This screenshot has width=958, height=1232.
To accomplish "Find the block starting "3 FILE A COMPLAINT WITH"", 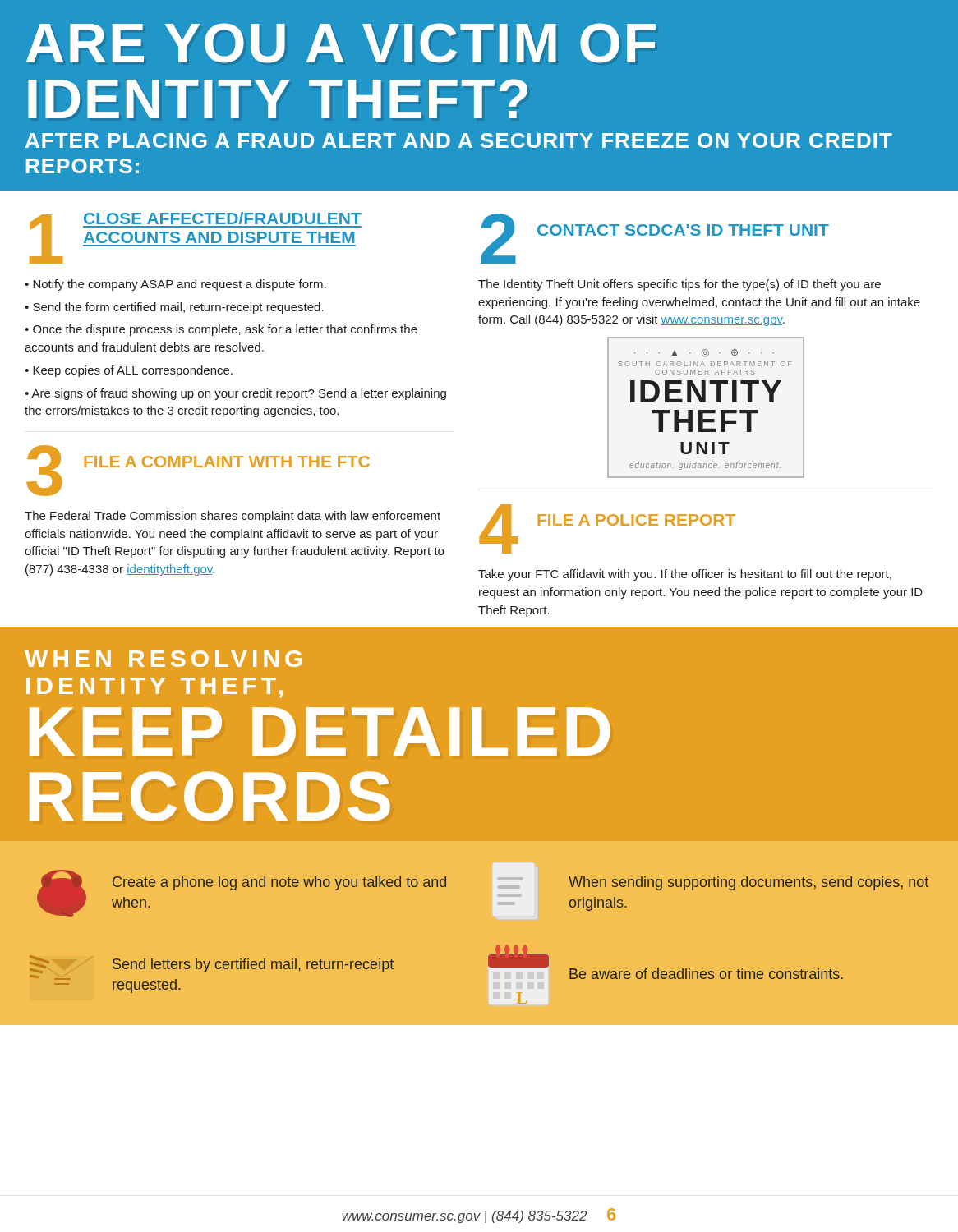I will 197,471.
